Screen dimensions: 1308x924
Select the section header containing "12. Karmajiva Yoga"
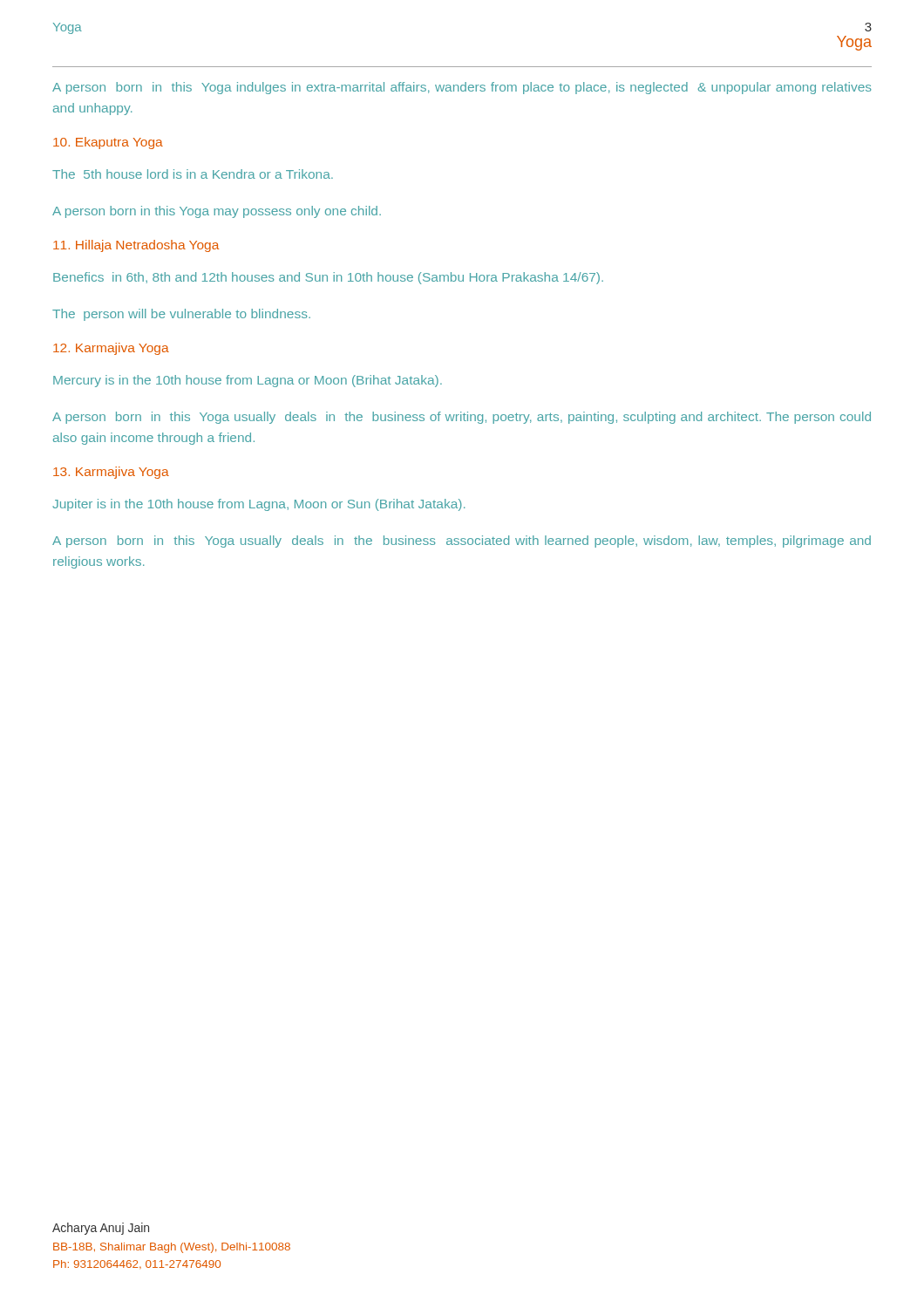pyautogui.click(x=111, y=348)
